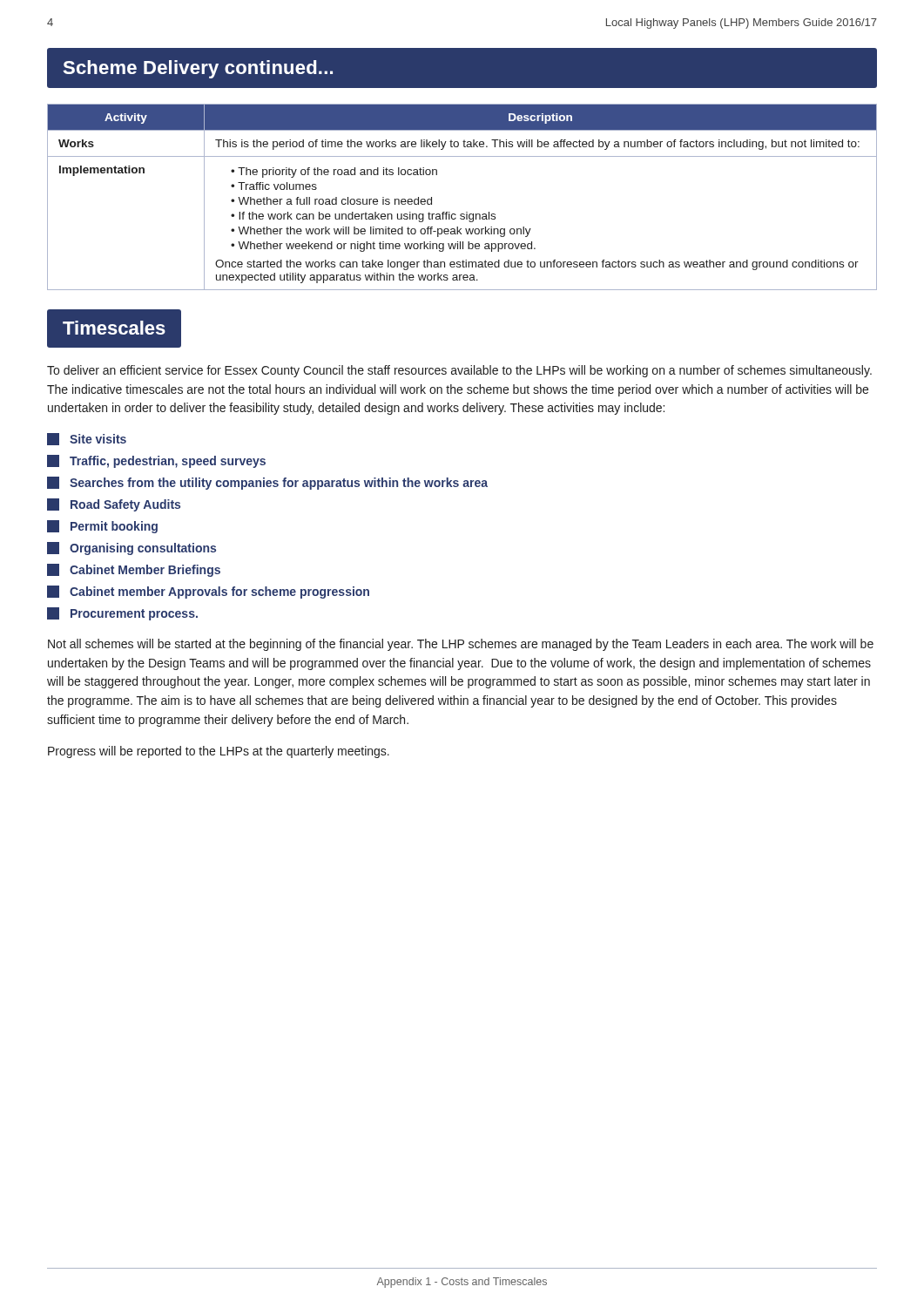
Task: Navigate to the passage starting "Traffic, pedestrian, speed surveys"
Action: point(157,461)
